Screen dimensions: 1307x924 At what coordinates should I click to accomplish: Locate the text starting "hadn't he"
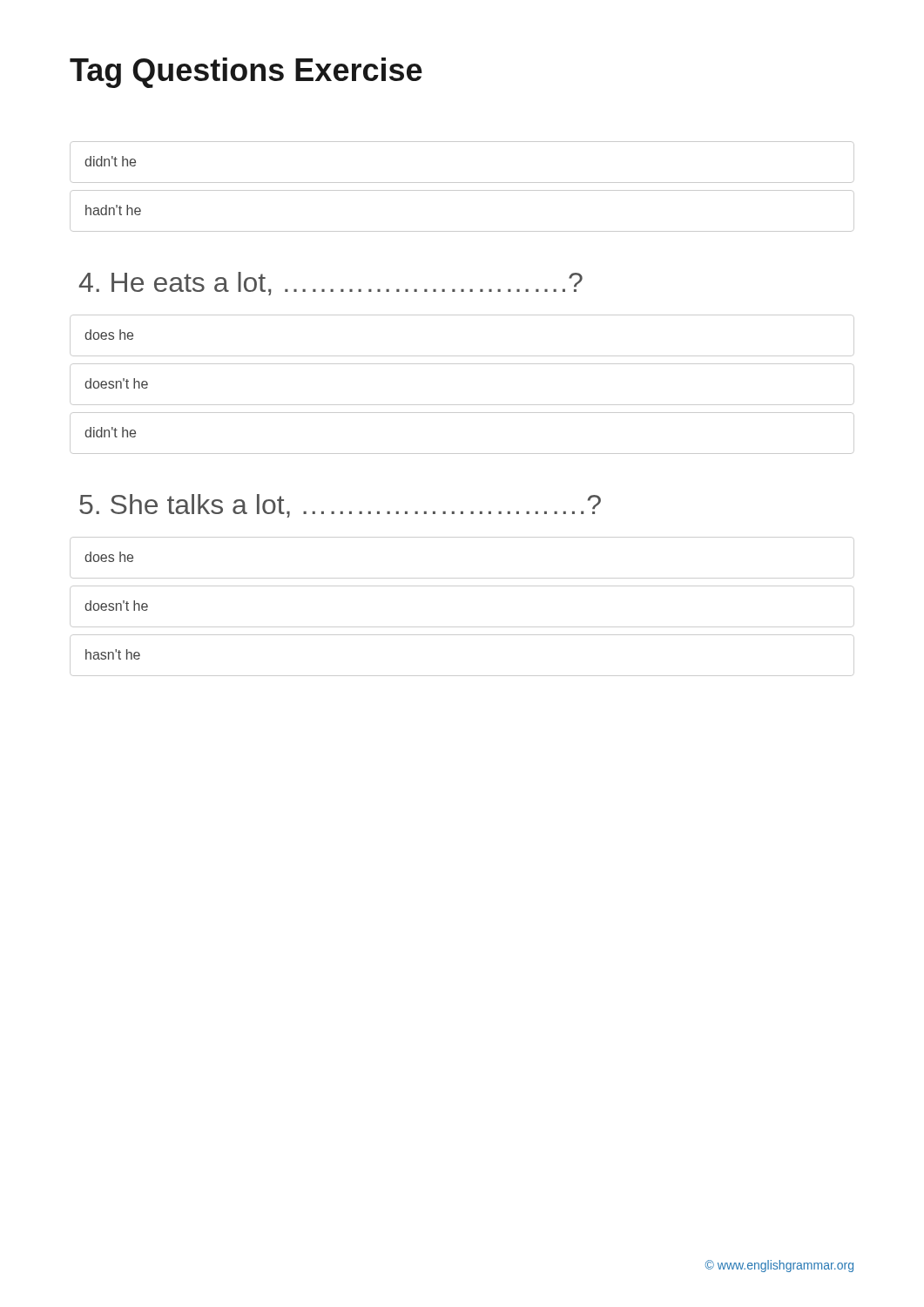(113, 210)
